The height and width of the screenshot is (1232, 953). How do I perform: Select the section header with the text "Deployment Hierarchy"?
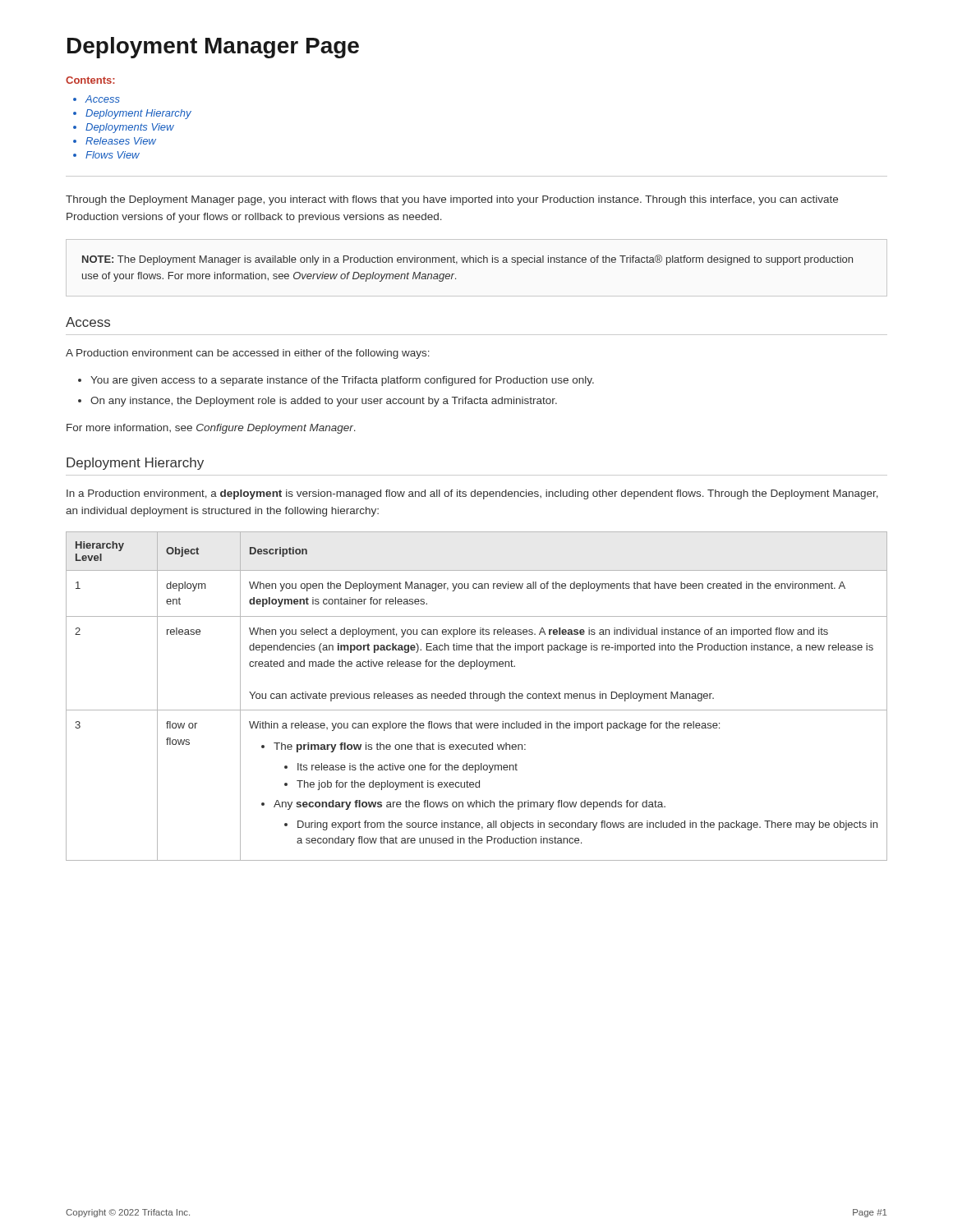pos(476,465)
